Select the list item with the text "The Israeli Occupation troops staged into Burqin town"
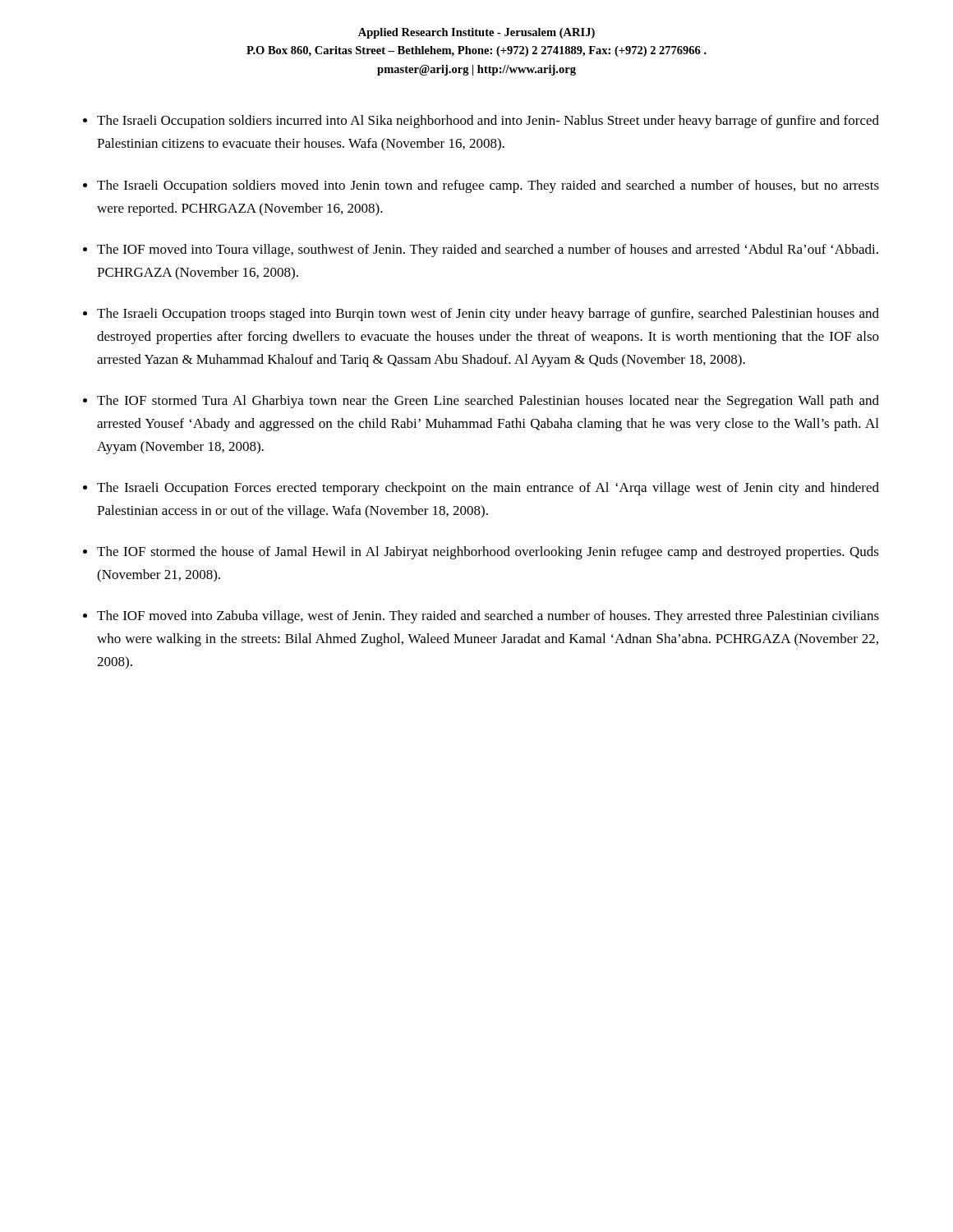Screen dimensions: 1232x953 click(x=488, y=336)
